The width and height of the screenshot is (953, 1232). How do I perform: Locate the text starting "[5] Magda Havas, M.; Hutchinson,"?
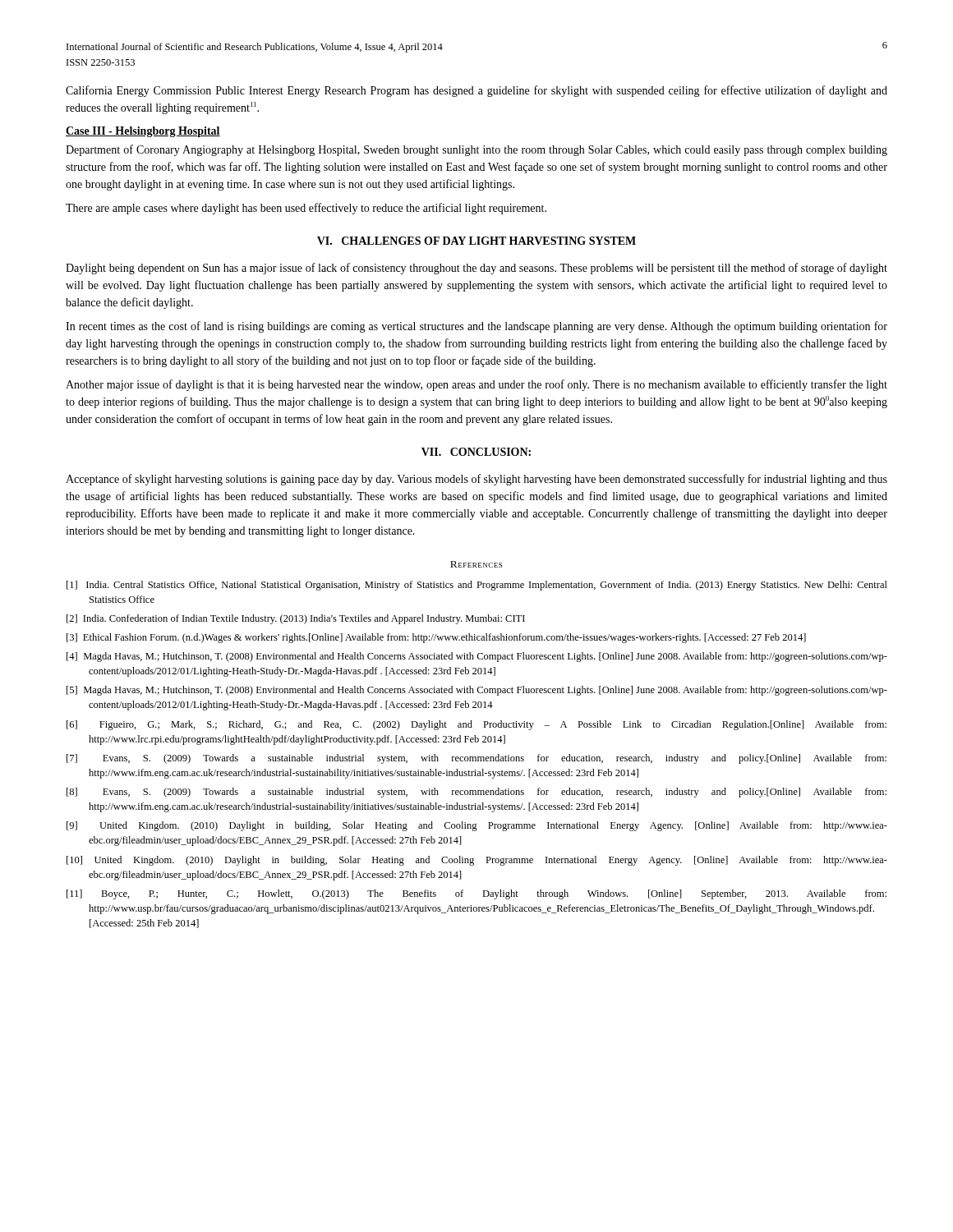click(x=476, y=698)
